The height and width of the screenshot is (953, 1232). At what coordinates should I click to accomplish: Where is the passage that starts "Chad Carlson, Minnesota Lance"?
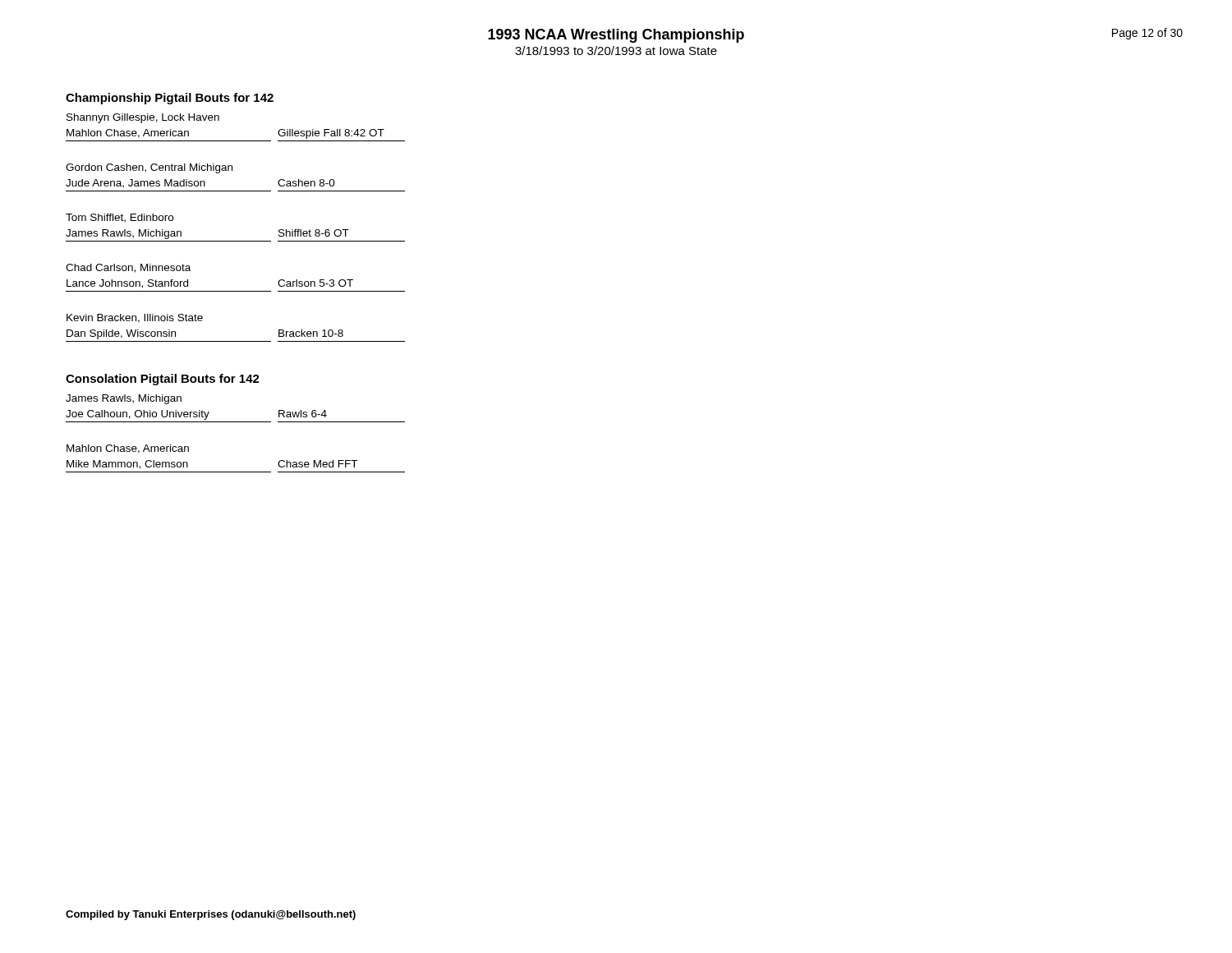point(128,268)
